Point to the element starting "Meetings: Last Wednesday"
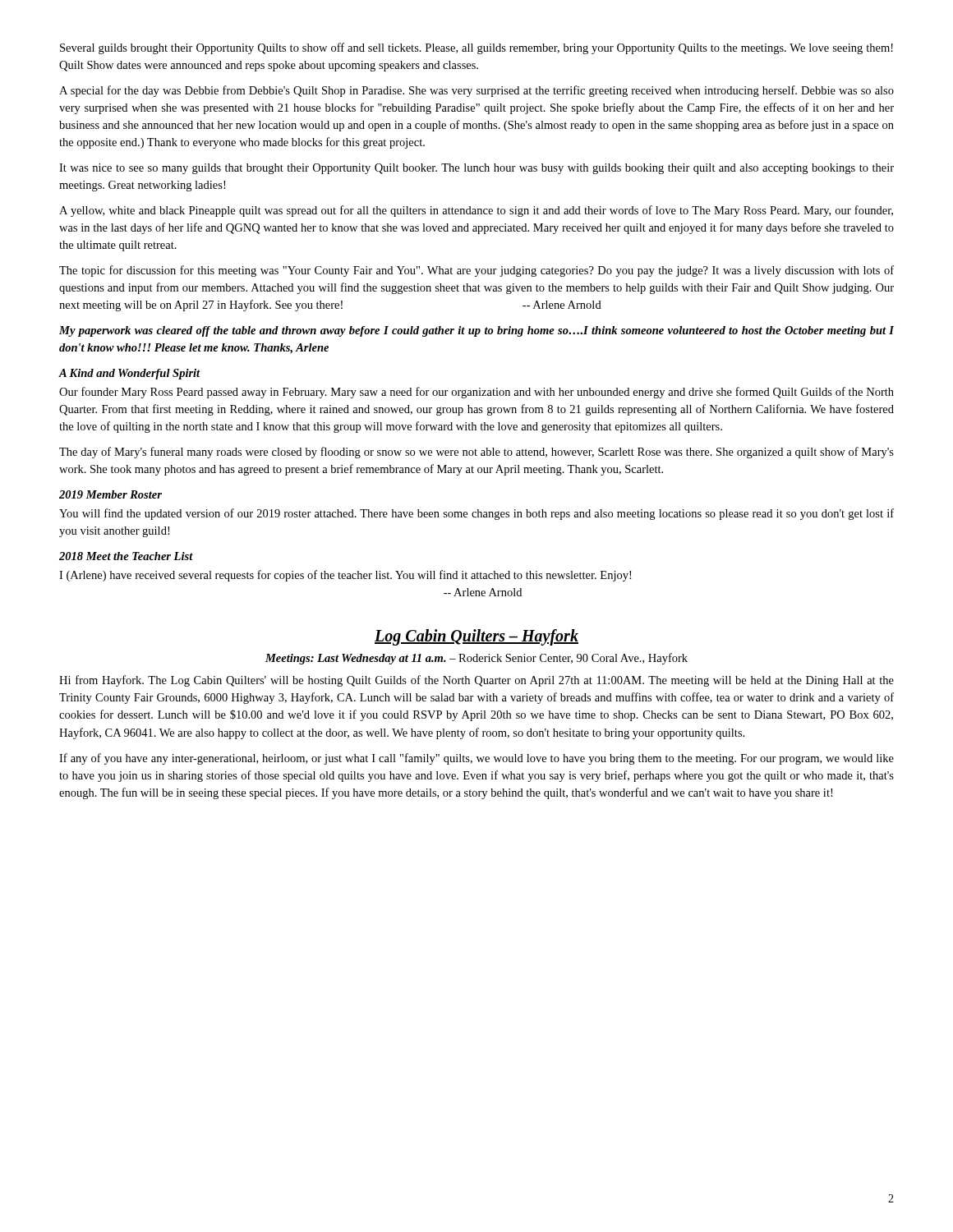 [476, 659]
